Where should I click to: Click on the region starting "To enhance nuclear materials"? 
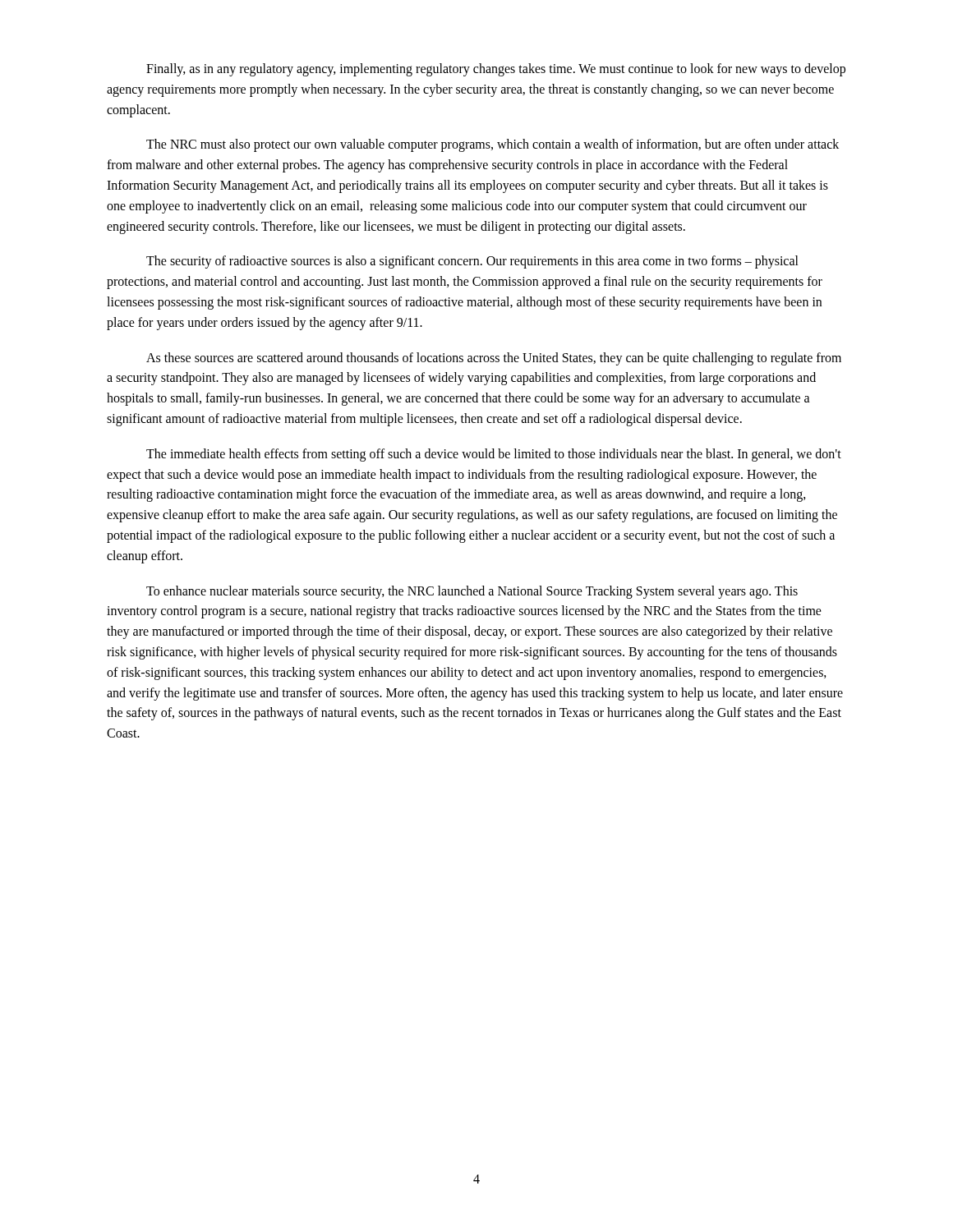pos(476,663)
